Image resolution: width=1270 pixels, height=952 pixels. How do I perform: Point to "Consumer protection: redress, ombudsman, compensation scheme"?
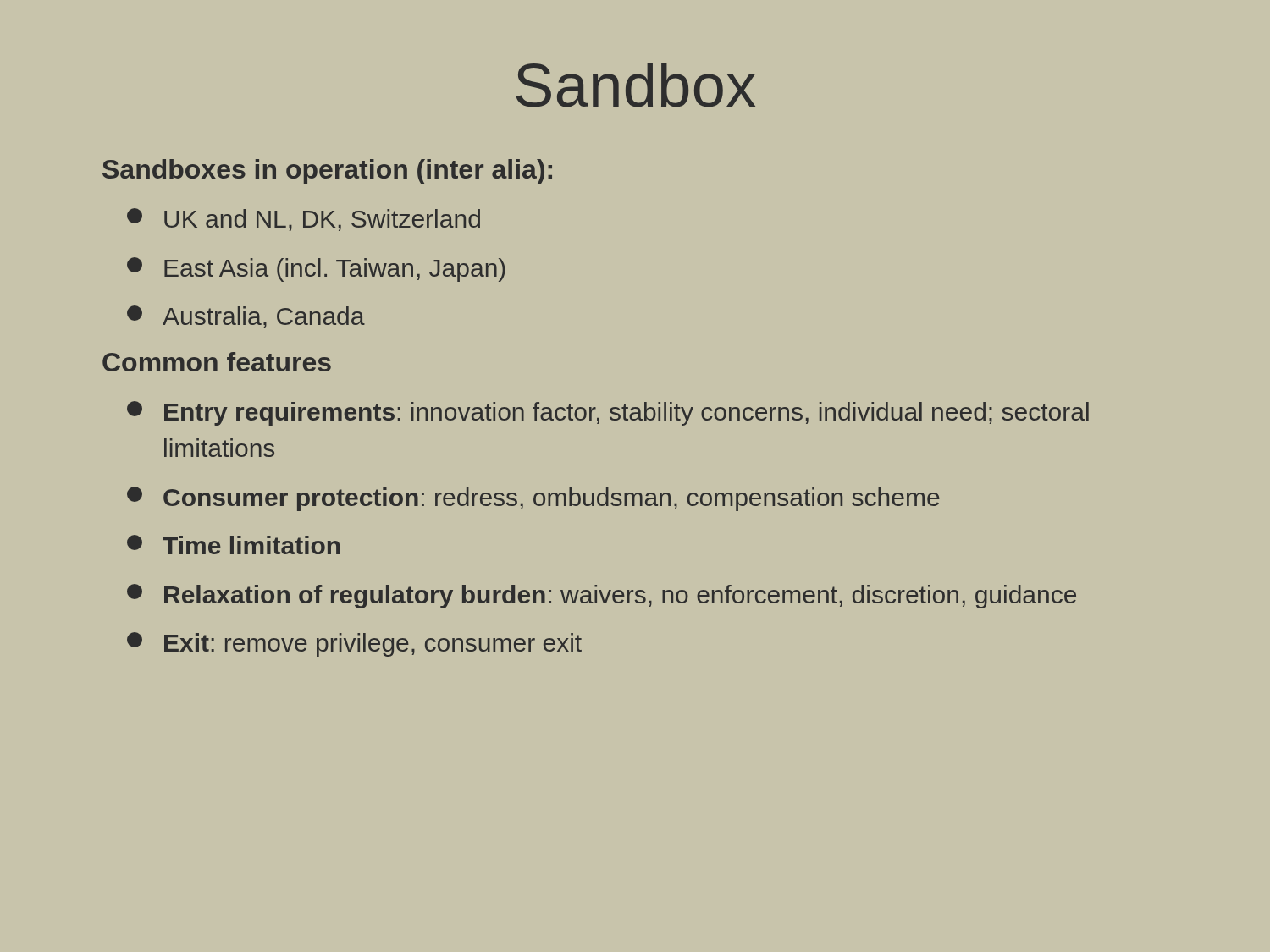pos(648,497)
